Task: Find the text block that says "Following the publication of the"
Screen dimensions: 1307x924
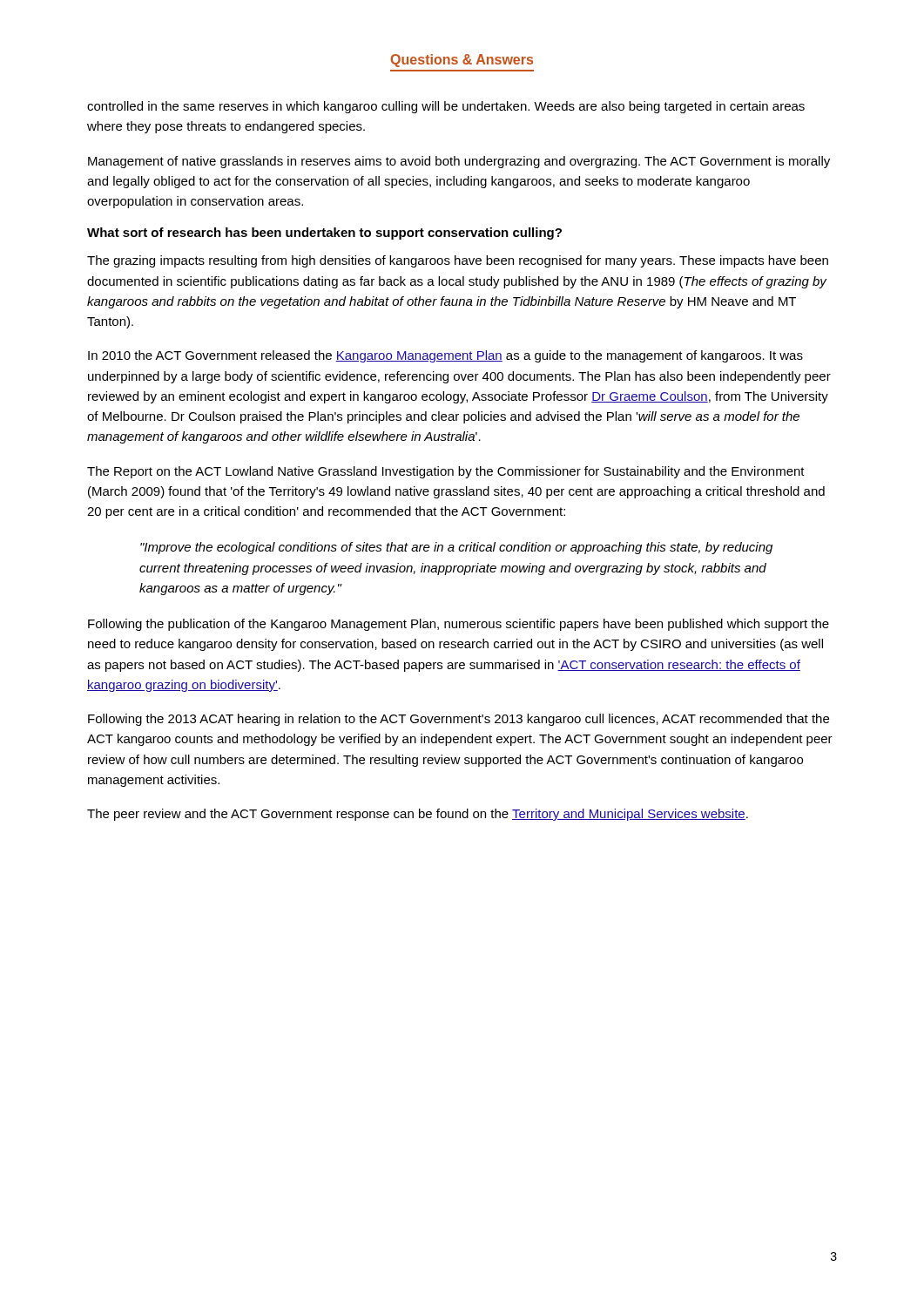Action: [x=458, y=654]
